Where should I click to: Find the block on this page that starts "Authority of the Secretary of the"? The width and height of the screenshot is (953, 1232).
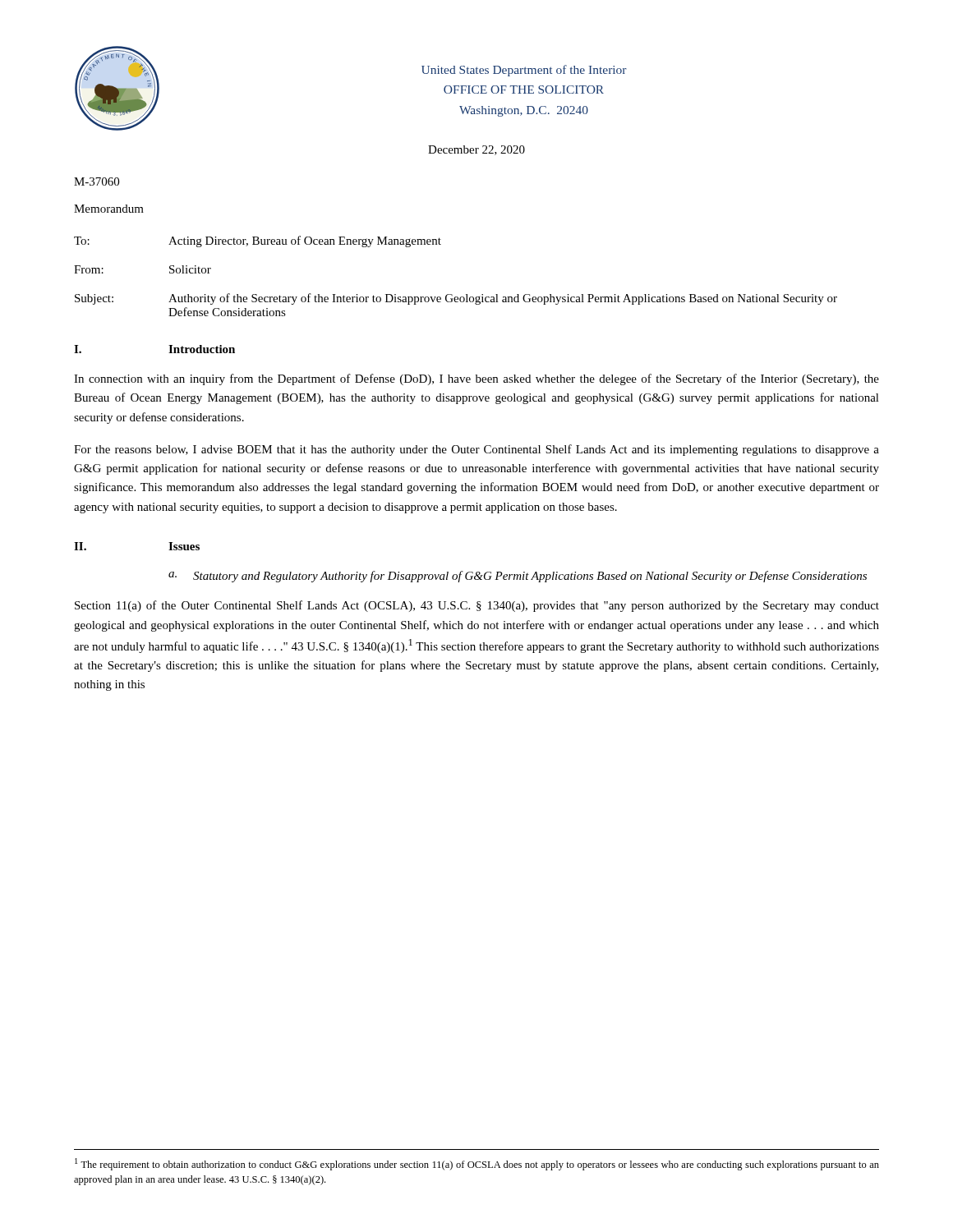(503, 305)
